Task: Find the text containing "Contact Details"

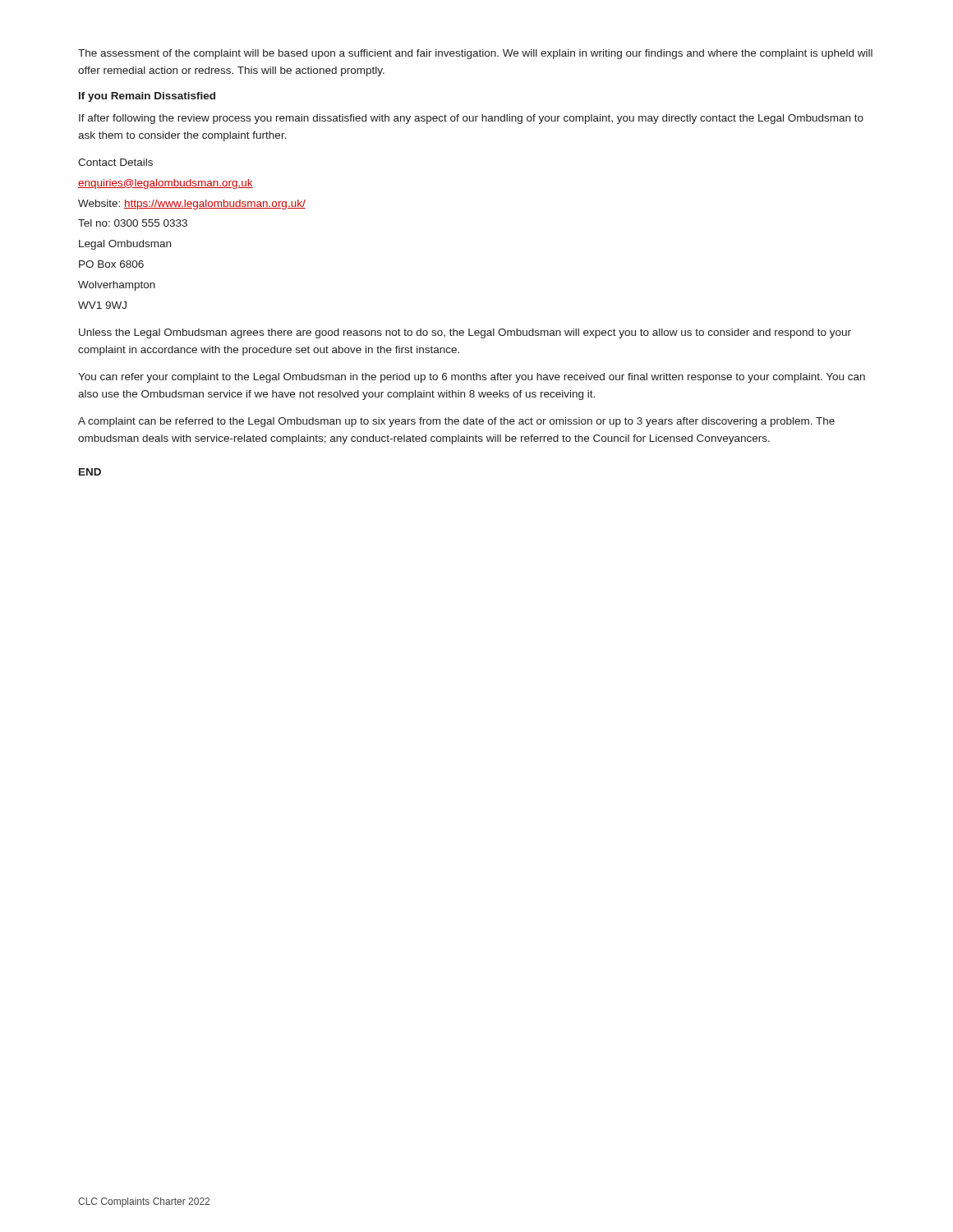Action: tap(116, 162)
